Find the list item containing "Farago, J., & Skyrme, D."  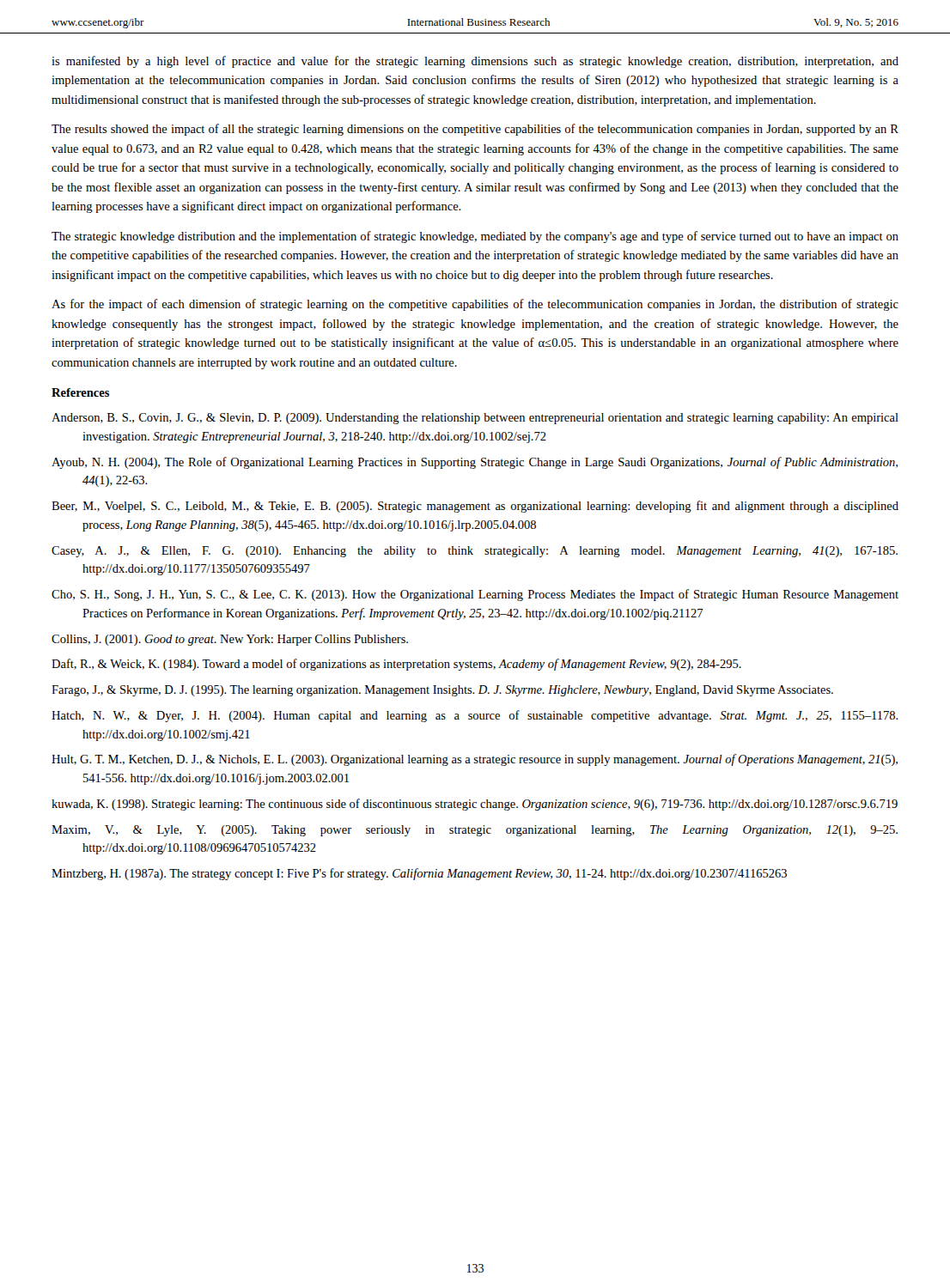443,690
